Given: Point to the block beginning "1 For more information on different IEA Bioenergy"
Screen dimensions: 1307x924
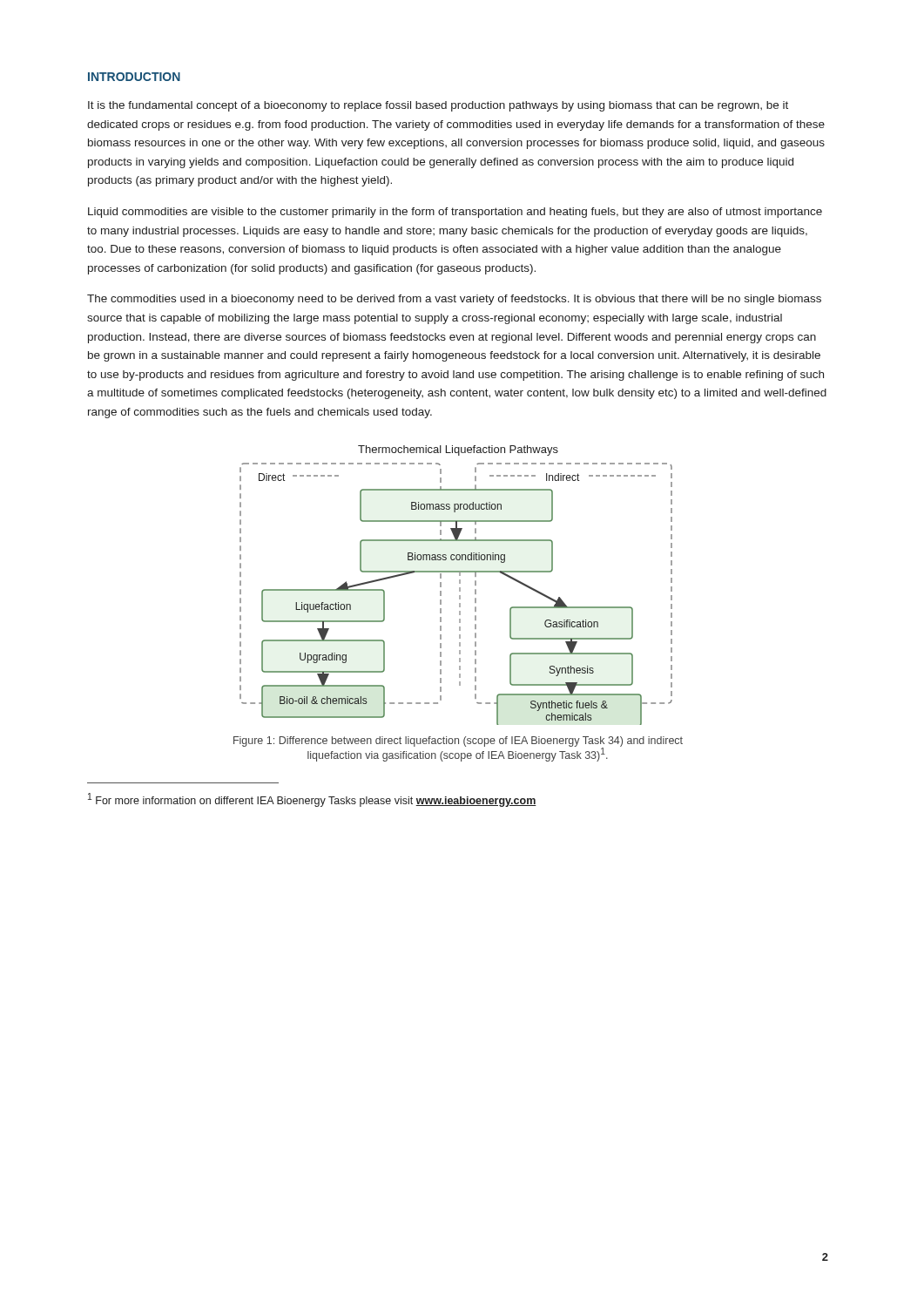Looking at the screenshot, I should click(311, 799).
